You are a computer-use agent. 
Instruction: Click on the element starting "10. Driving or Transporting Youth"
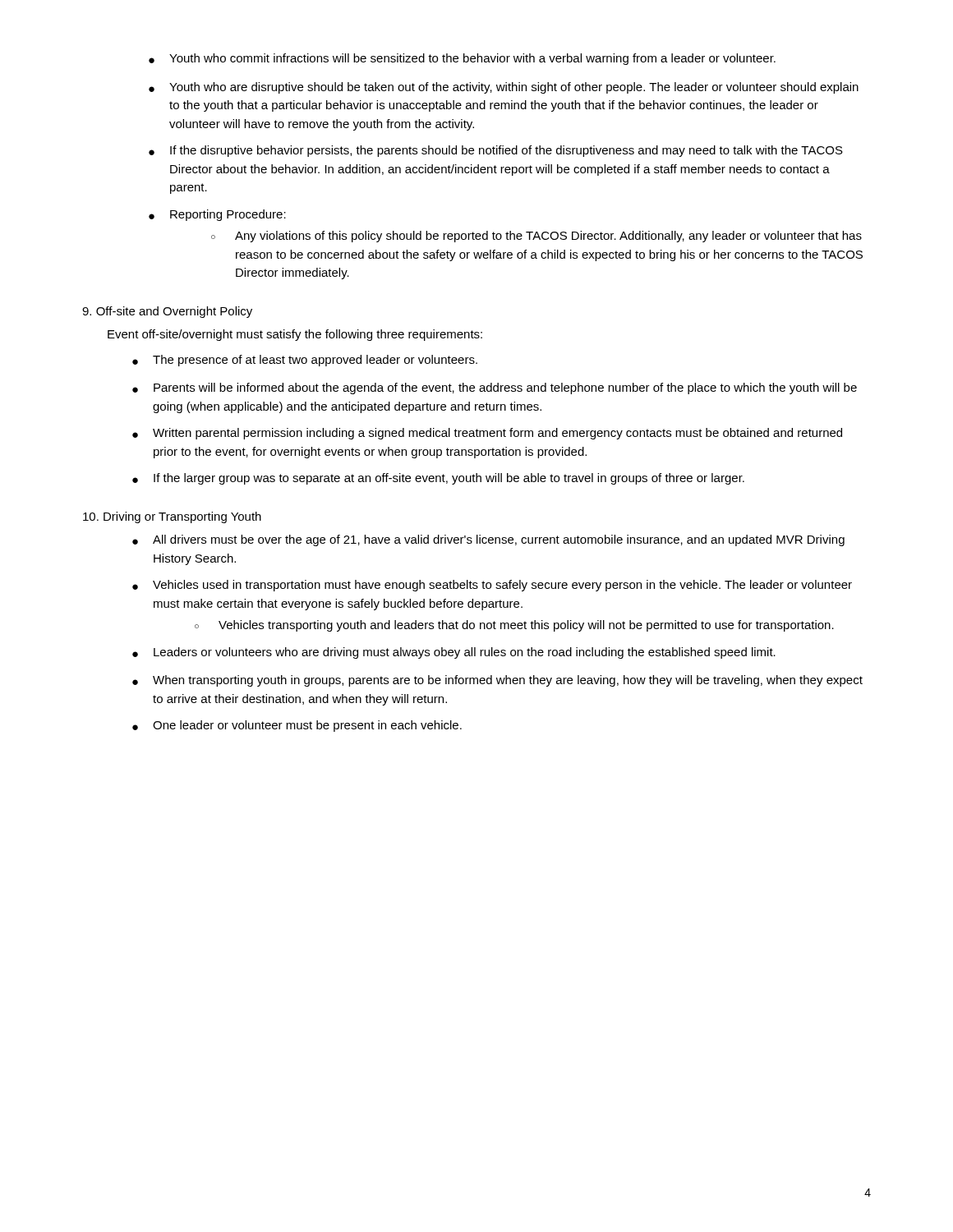click(x=172, y=516)
